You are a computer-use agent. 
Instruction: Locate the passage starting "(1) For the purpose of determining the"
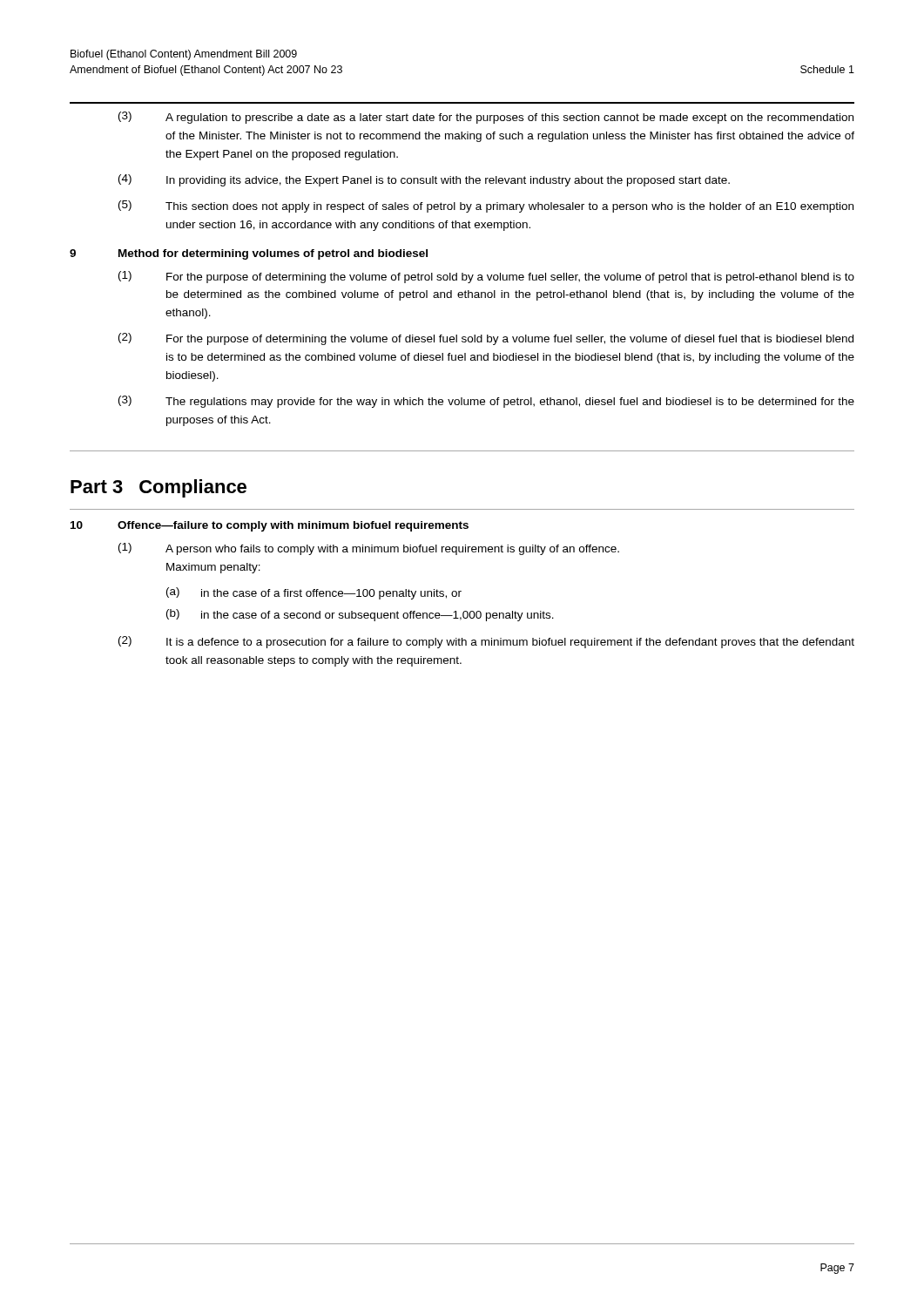click(x=462, y=295)
